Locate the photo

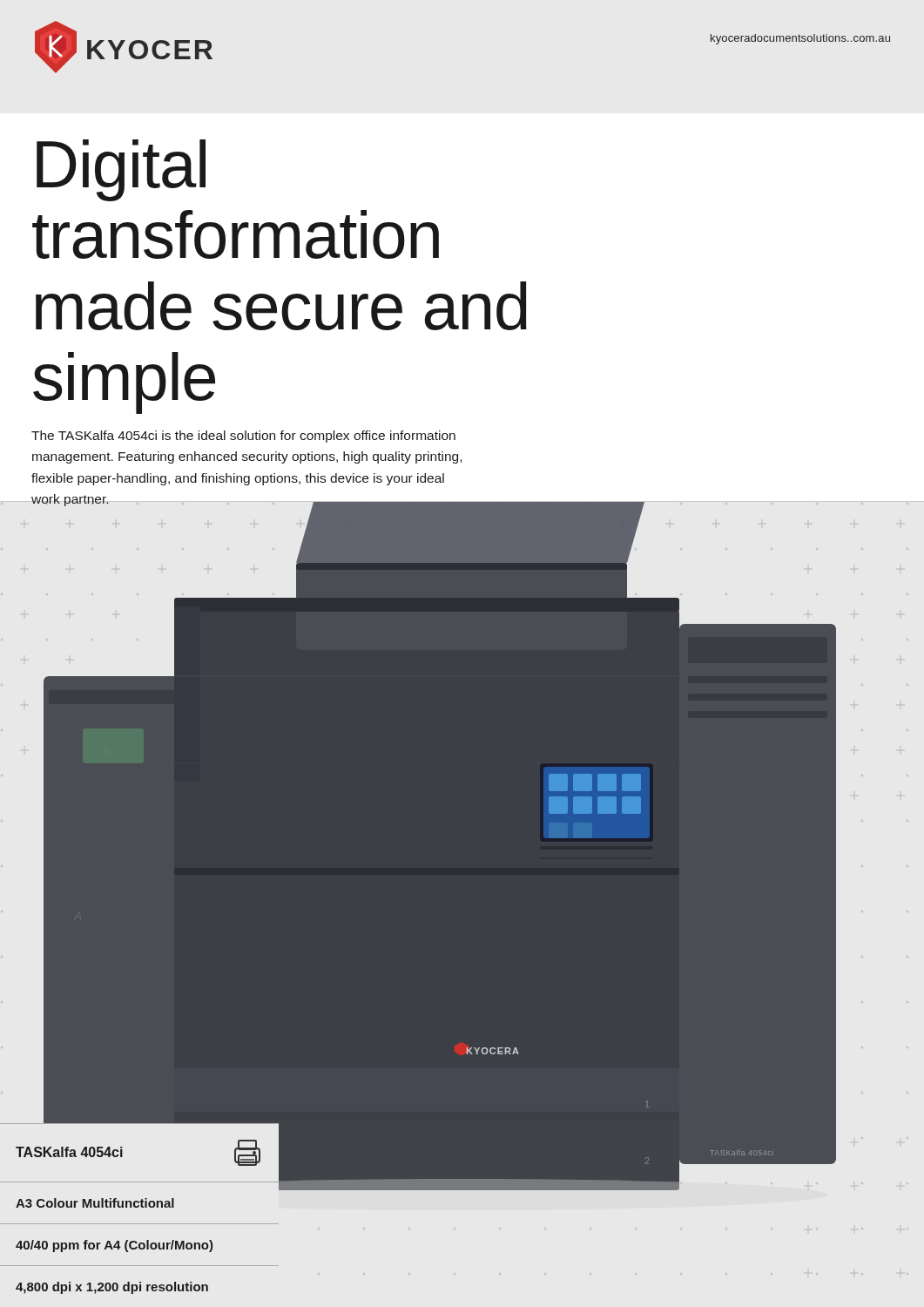(x=462, y=904)
